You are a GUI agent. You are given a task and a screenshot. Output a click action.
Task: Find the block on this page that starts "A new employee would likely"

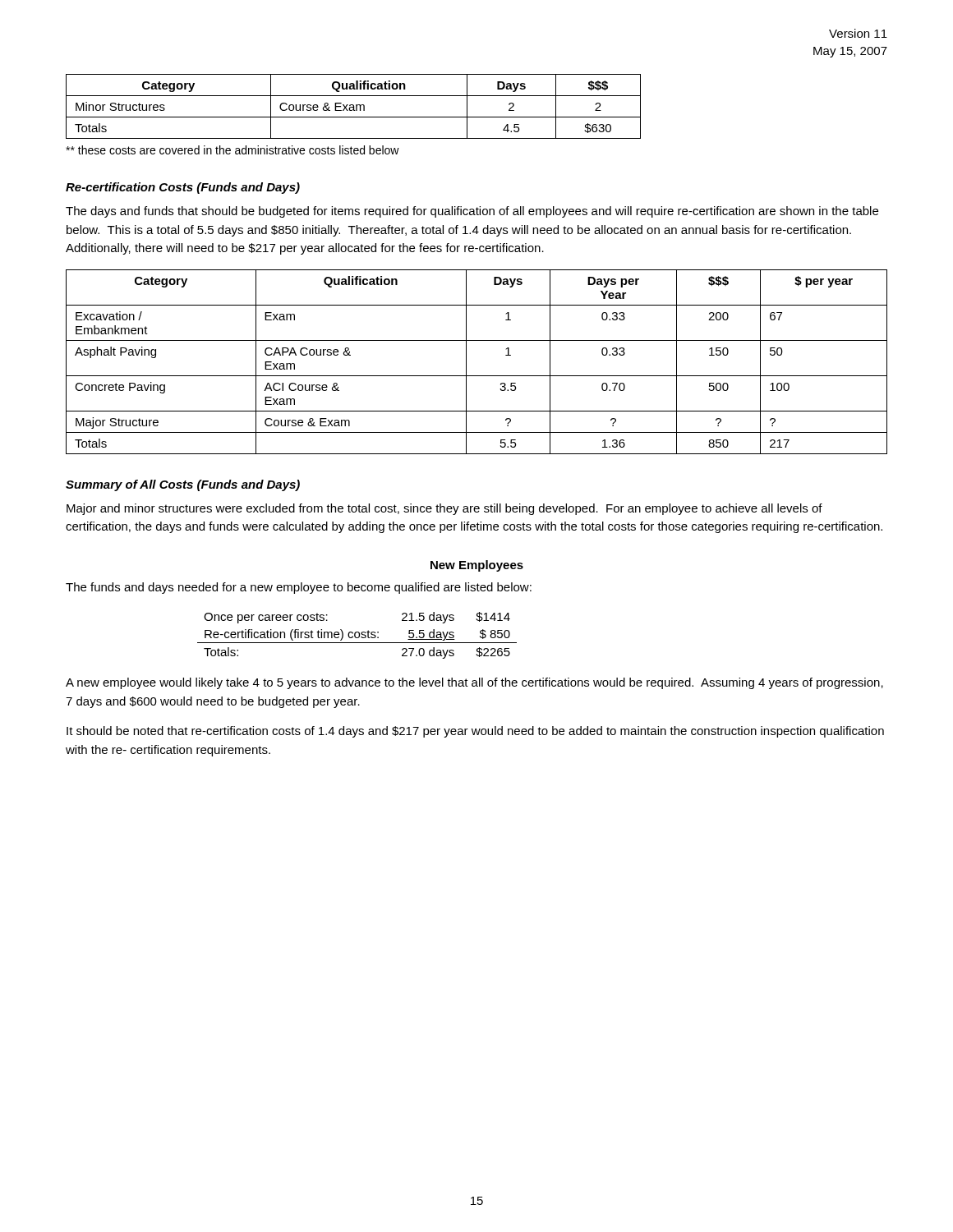click(x=475, y=691)
